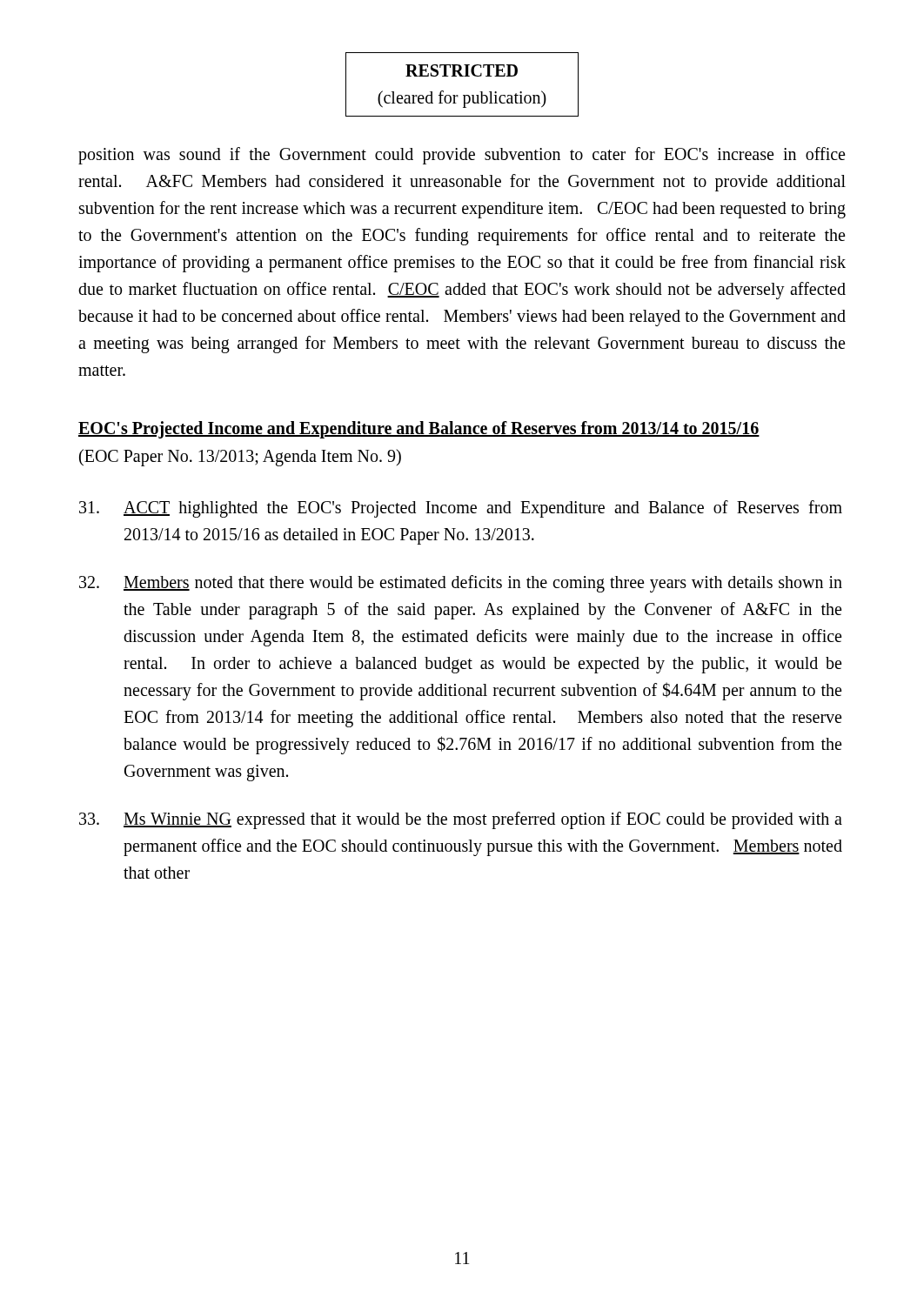924x1305 pixels.
Task: Click the passage that begins "(EOC Paper No."
Action: [x=240, y=456]
